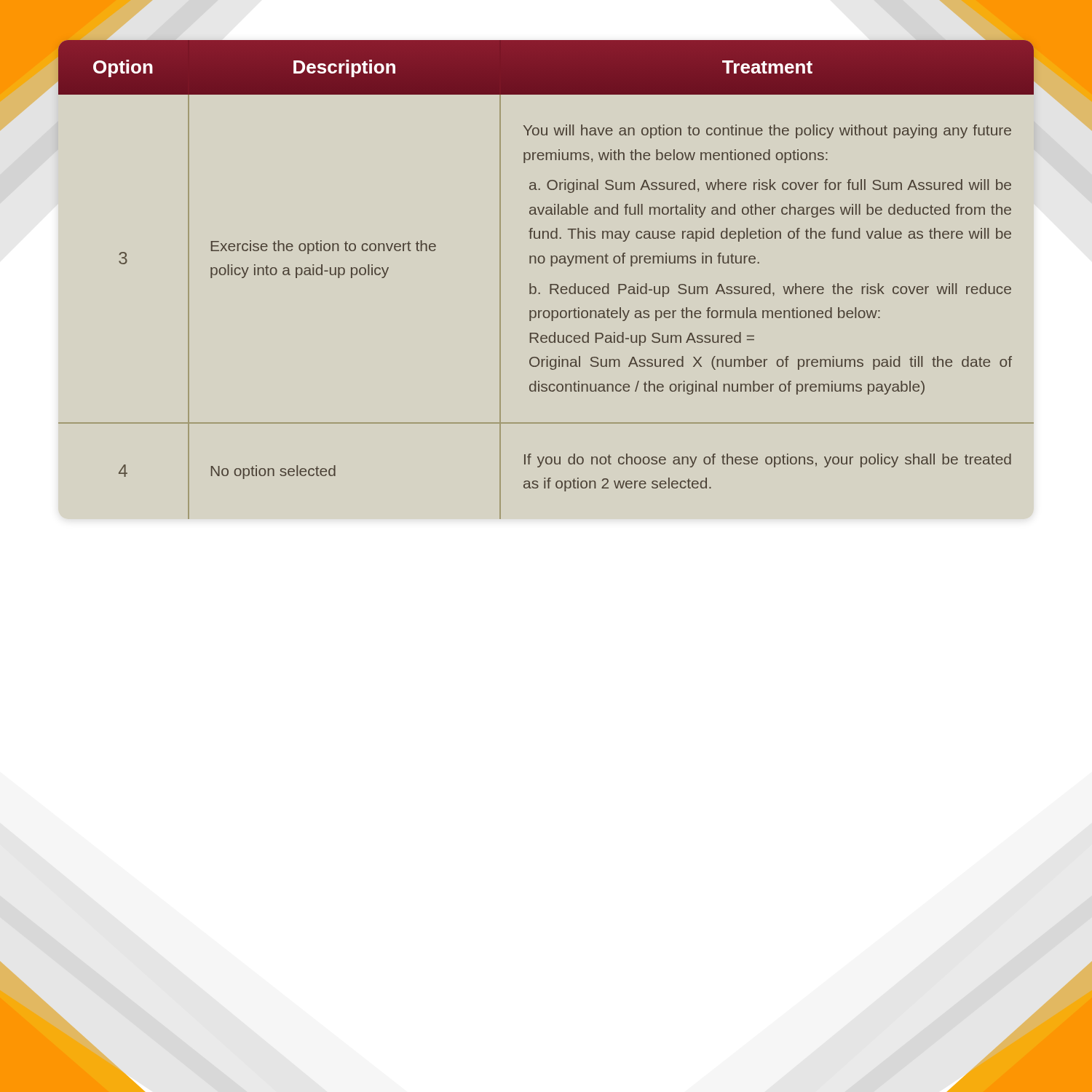Click on the table containing "Exercise the option to"

coord(546,279)
